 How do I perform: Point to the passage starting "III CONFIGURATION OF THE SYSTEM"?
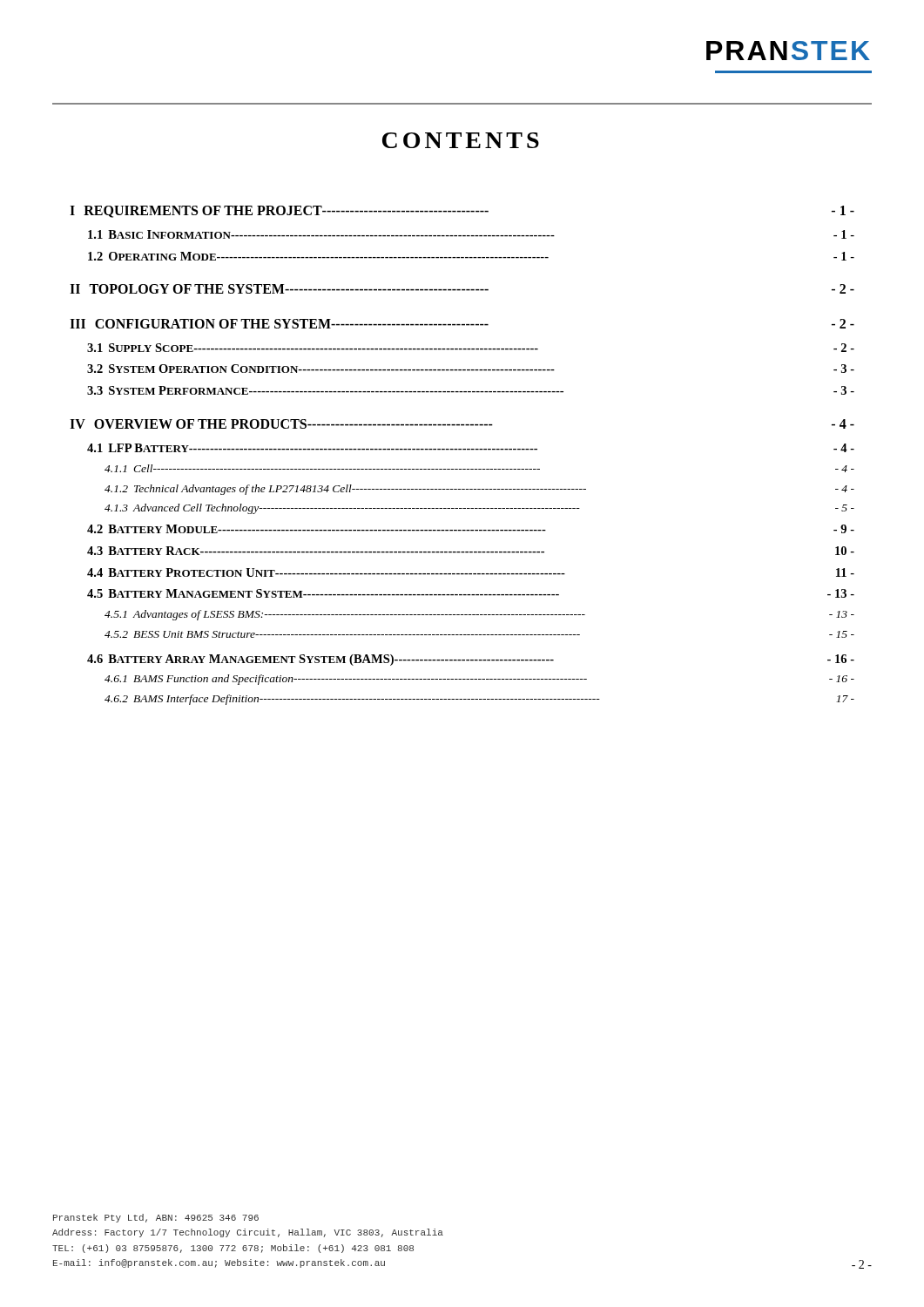[x=462, y=323]
